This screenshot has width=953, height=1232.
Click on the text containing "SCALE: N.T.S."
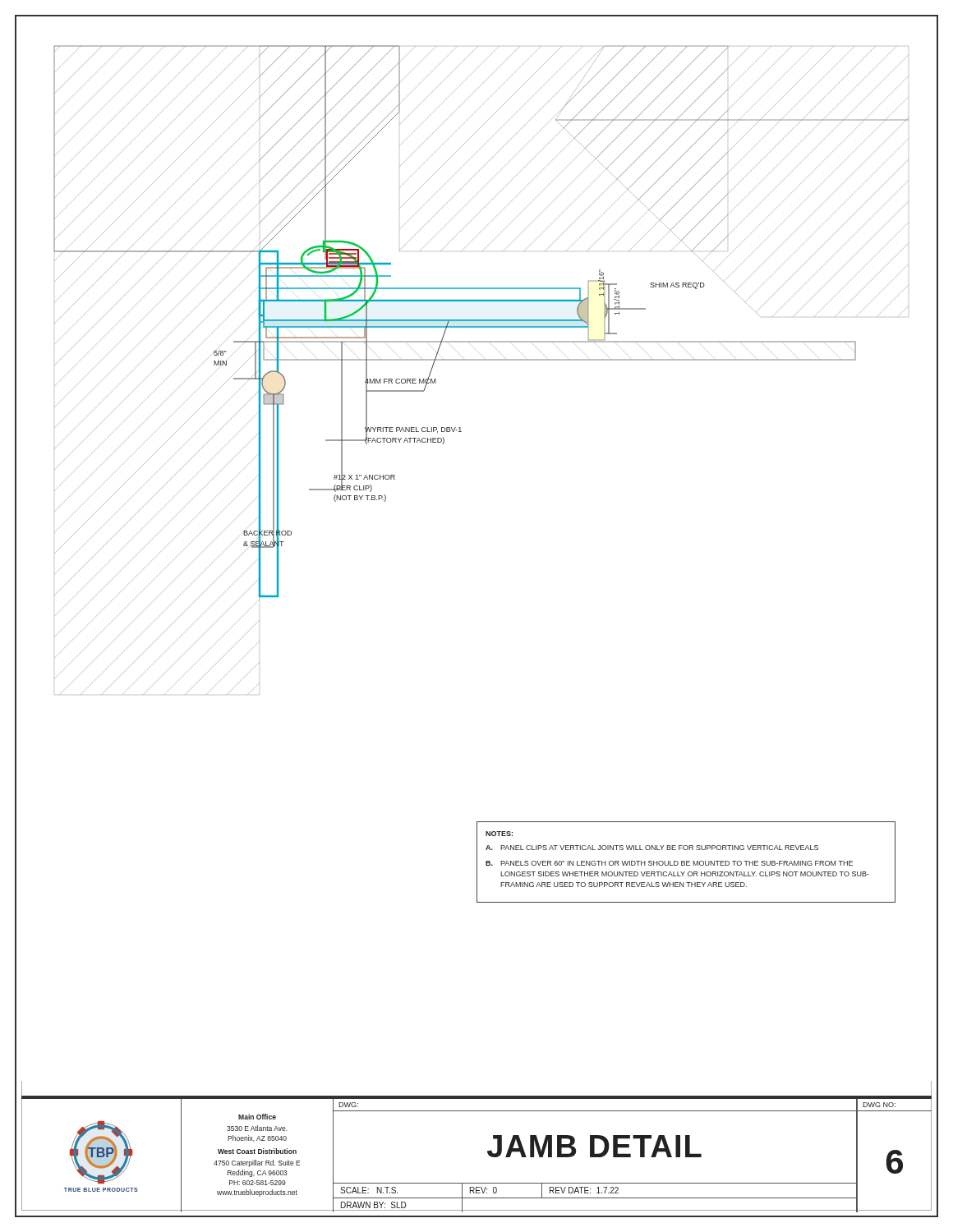point(369,1191)
